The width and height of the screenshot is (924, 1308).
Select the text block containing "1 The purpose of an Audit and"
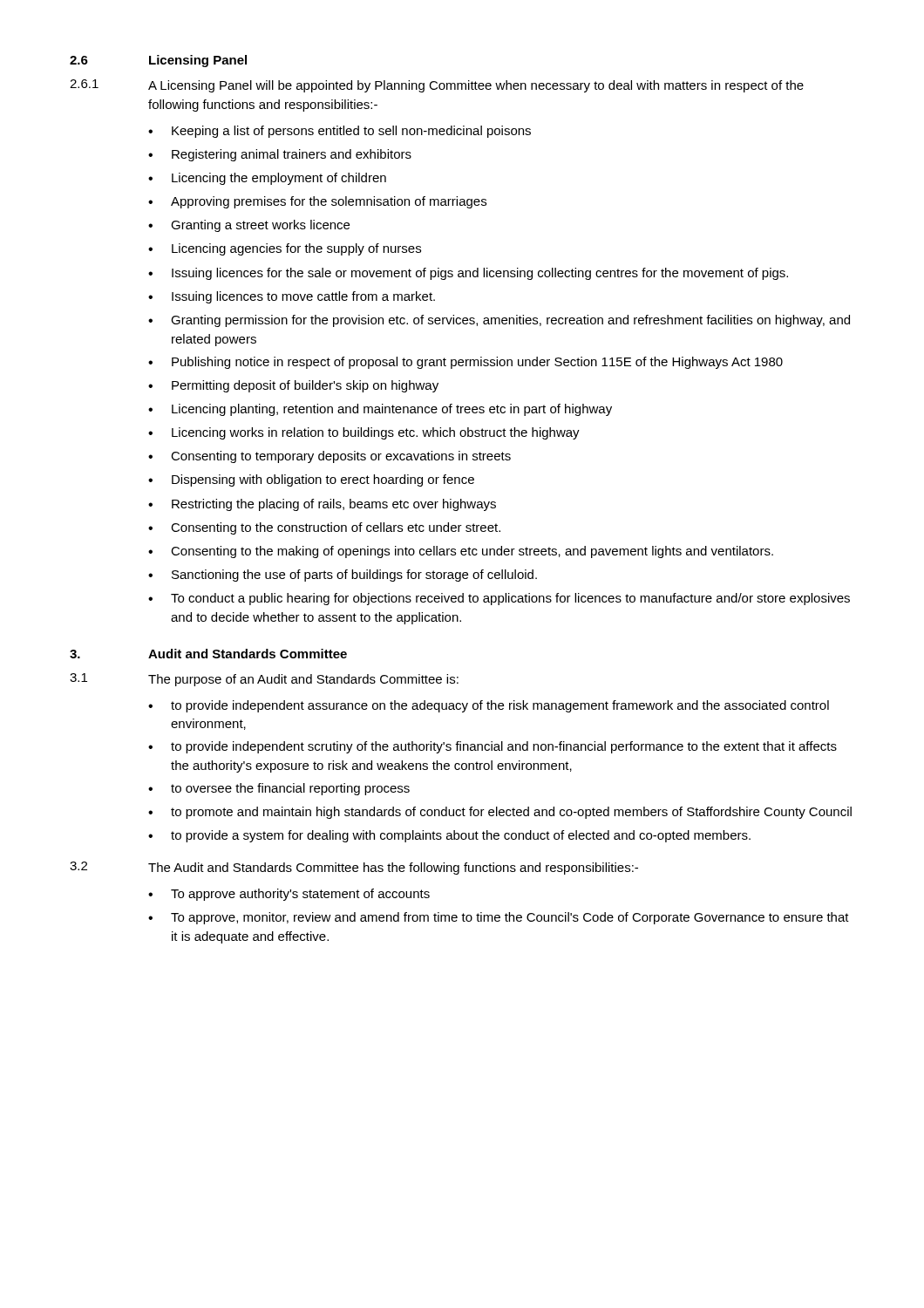click(462, 761)
